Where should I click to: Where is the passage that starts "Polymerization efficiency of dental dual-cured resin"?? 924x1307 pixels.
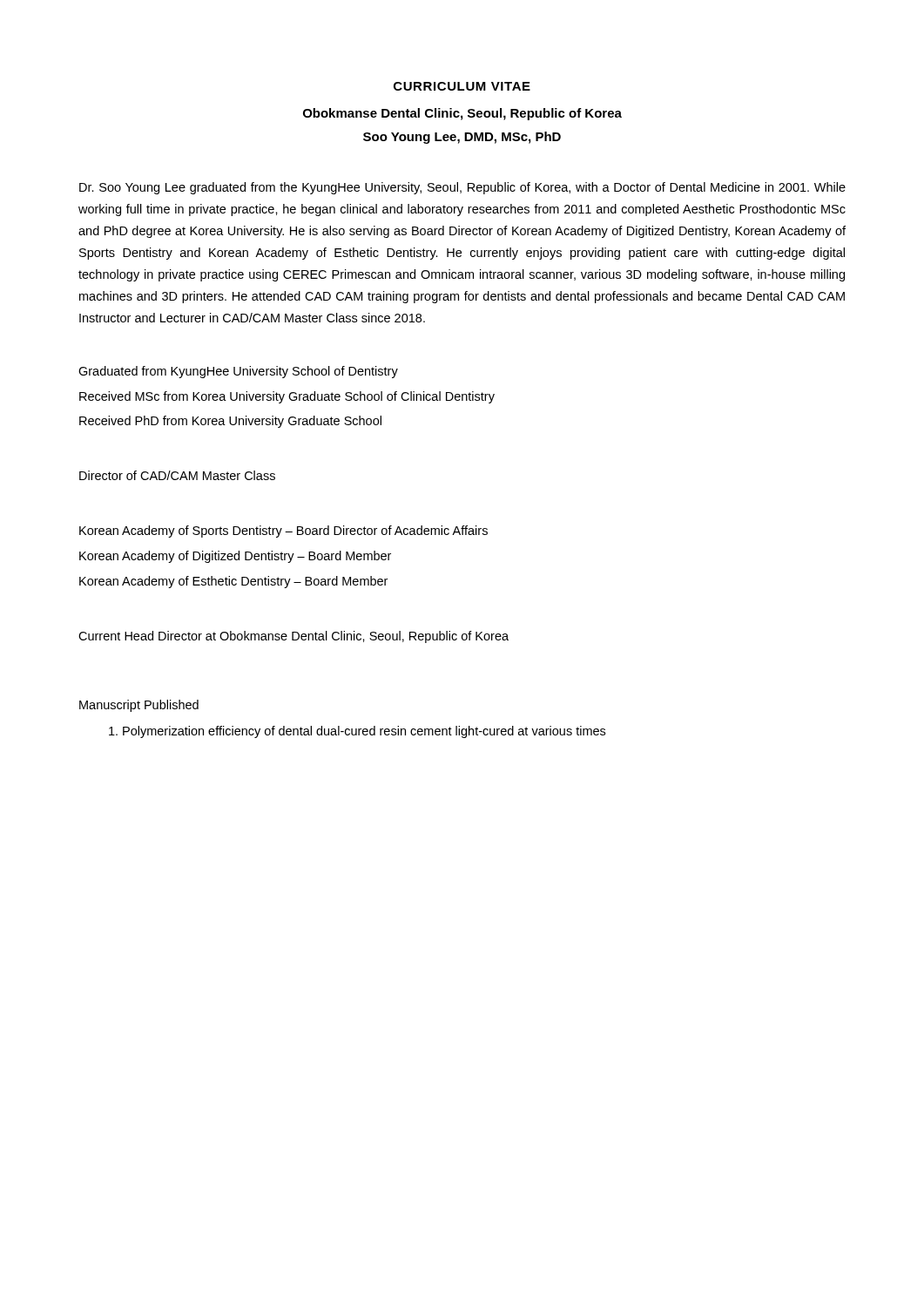[x=484, y=732]
